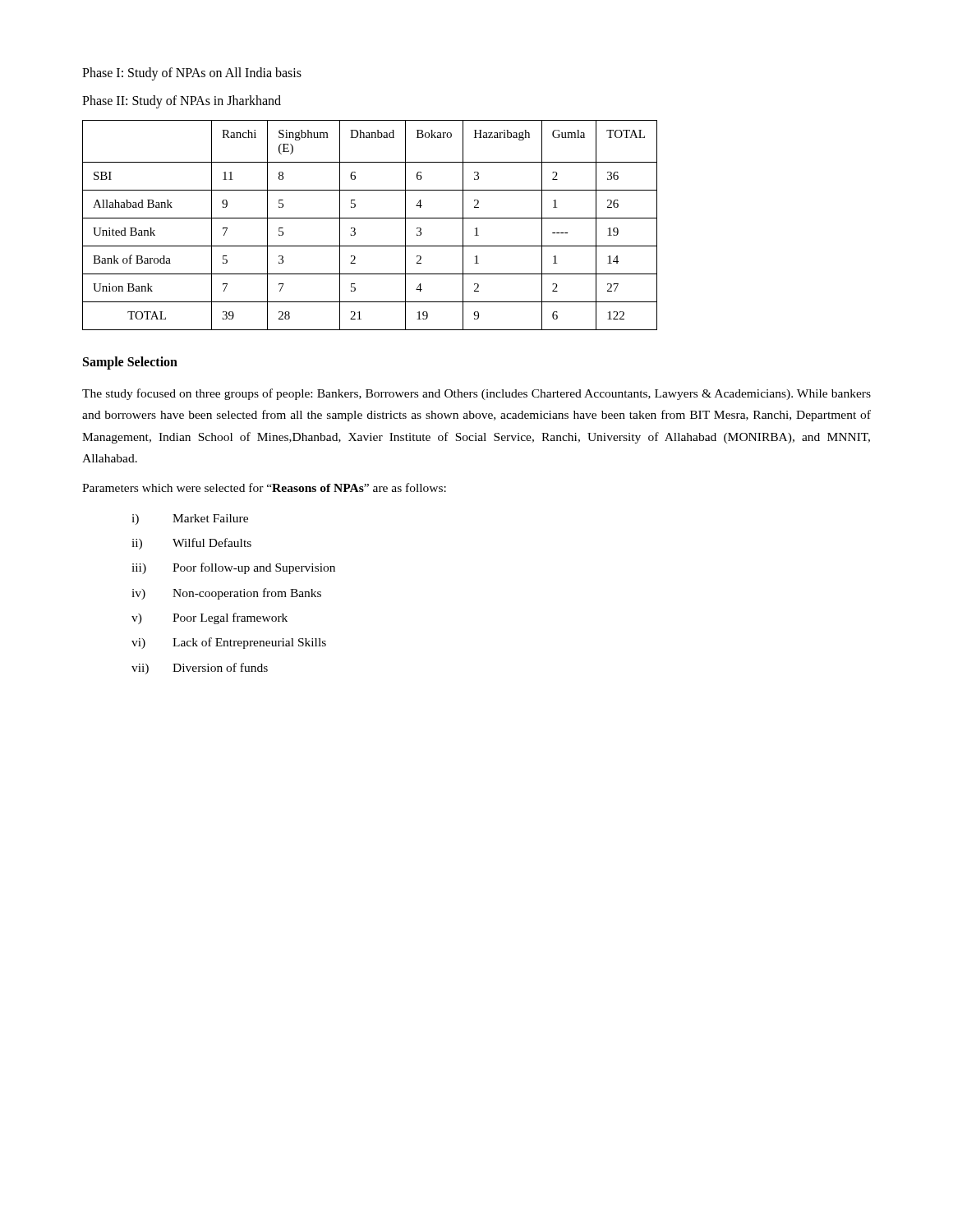The width and height of the screenshot is (953, 1232).
Task: Select the list item containing "ii) Wilful Defaults"
Action: pyautogui.click(x=191, y=544)
